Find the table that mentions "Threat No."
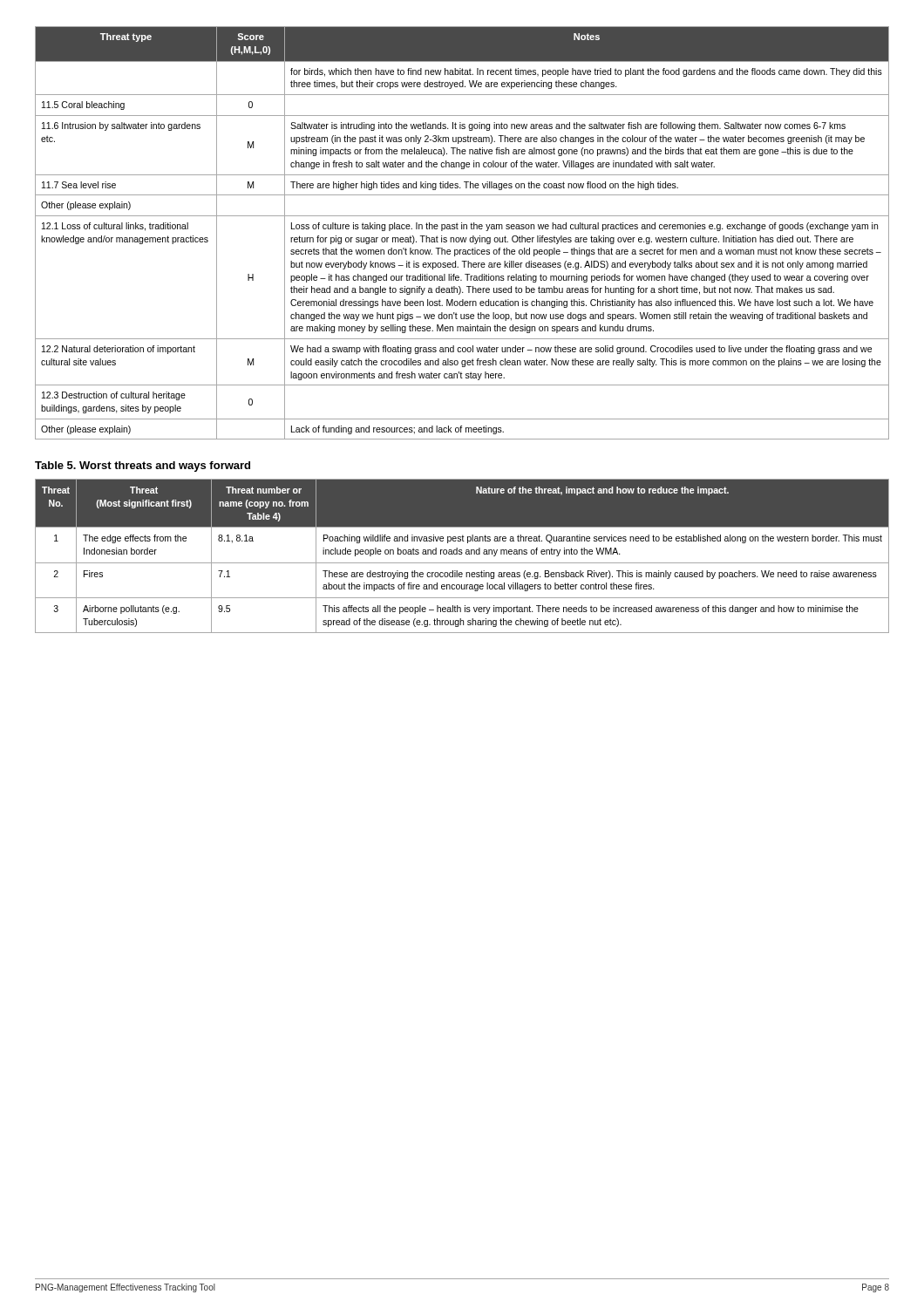 pos(462,556)
